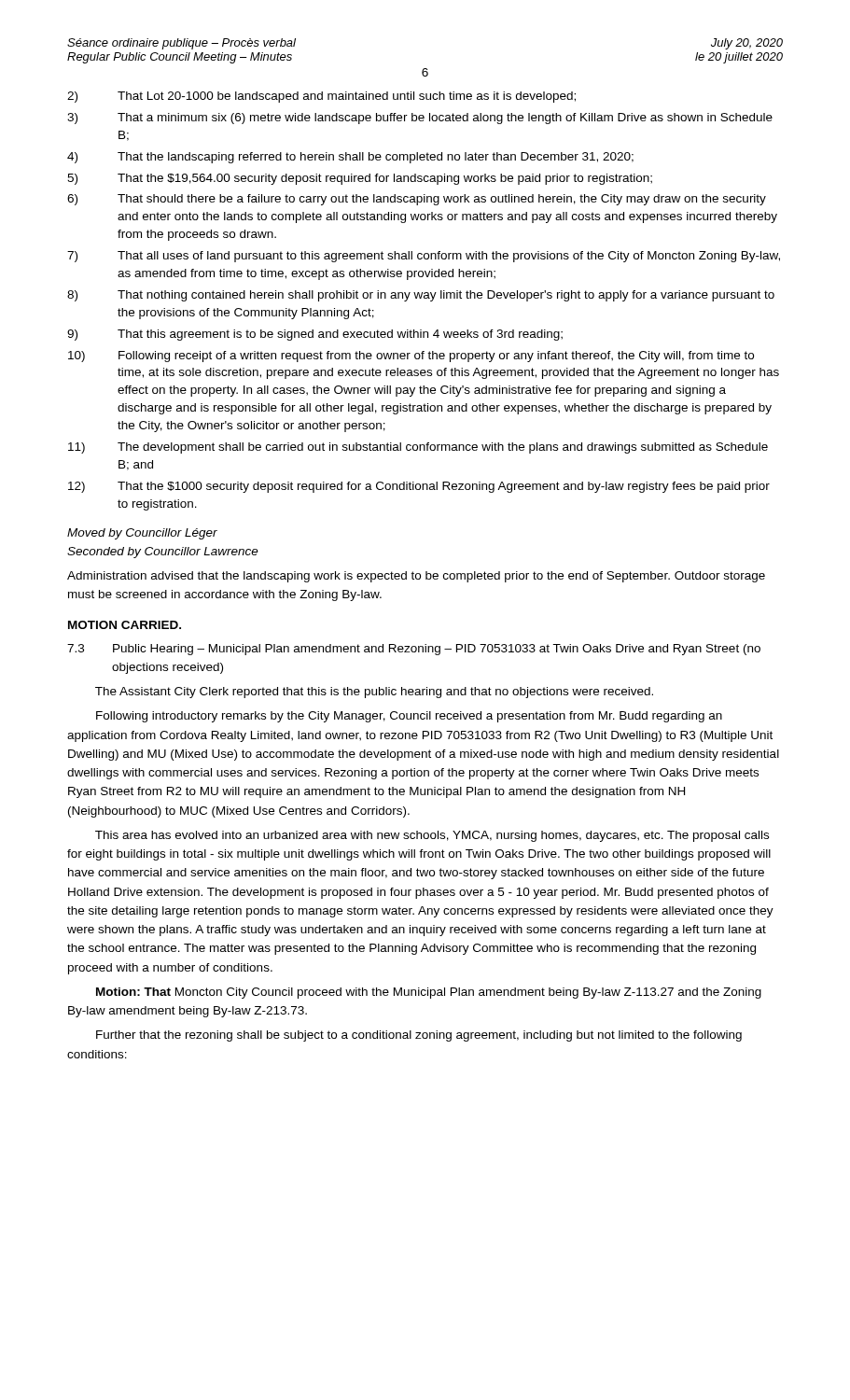Point to the region starting "3 Public Hearing – Municipal Plan amendment and"

pyautogui.click(x=425, y=658)
